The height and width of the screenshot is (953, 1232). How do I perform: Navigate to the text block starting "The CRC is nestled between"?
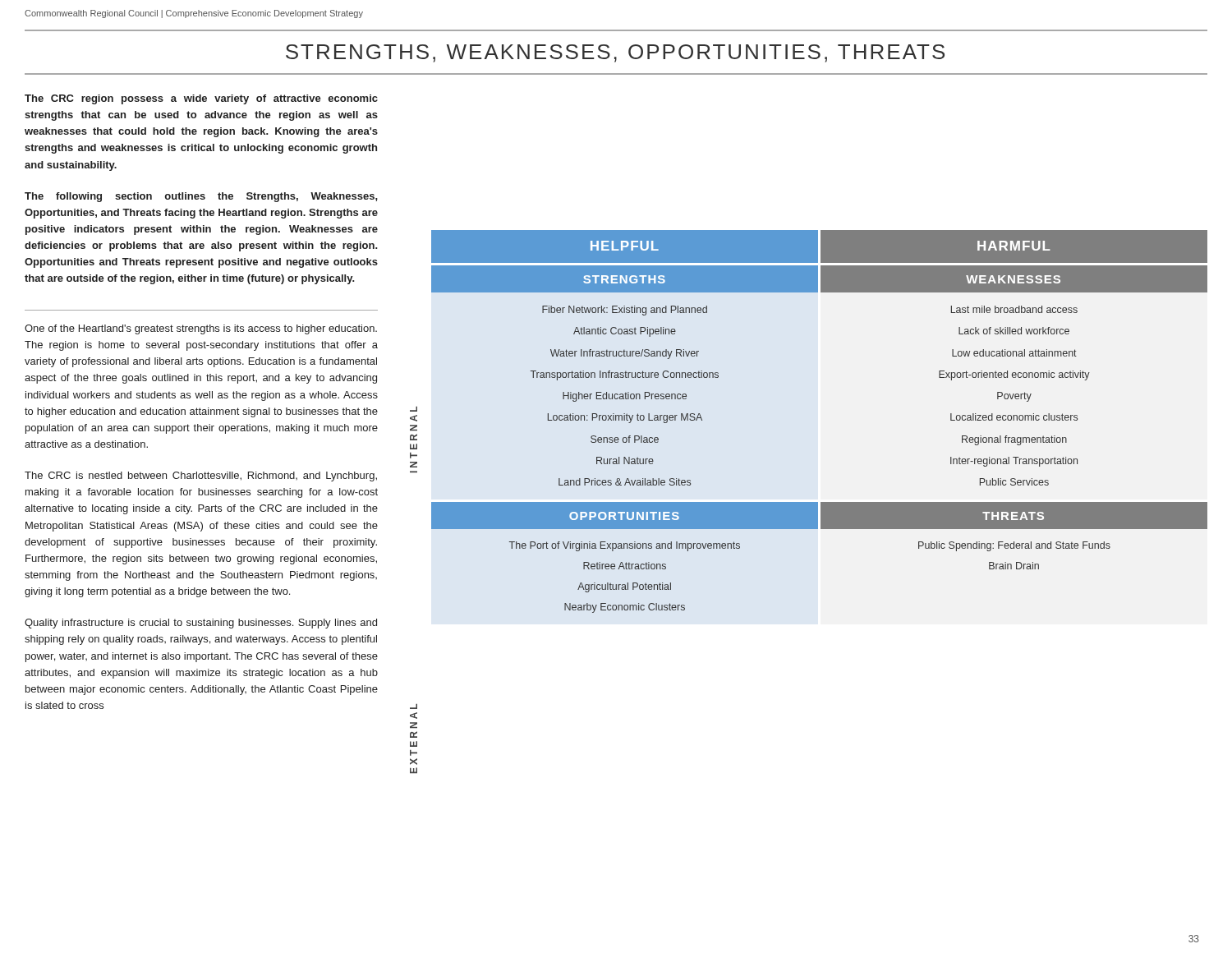[x=201, y=533]
